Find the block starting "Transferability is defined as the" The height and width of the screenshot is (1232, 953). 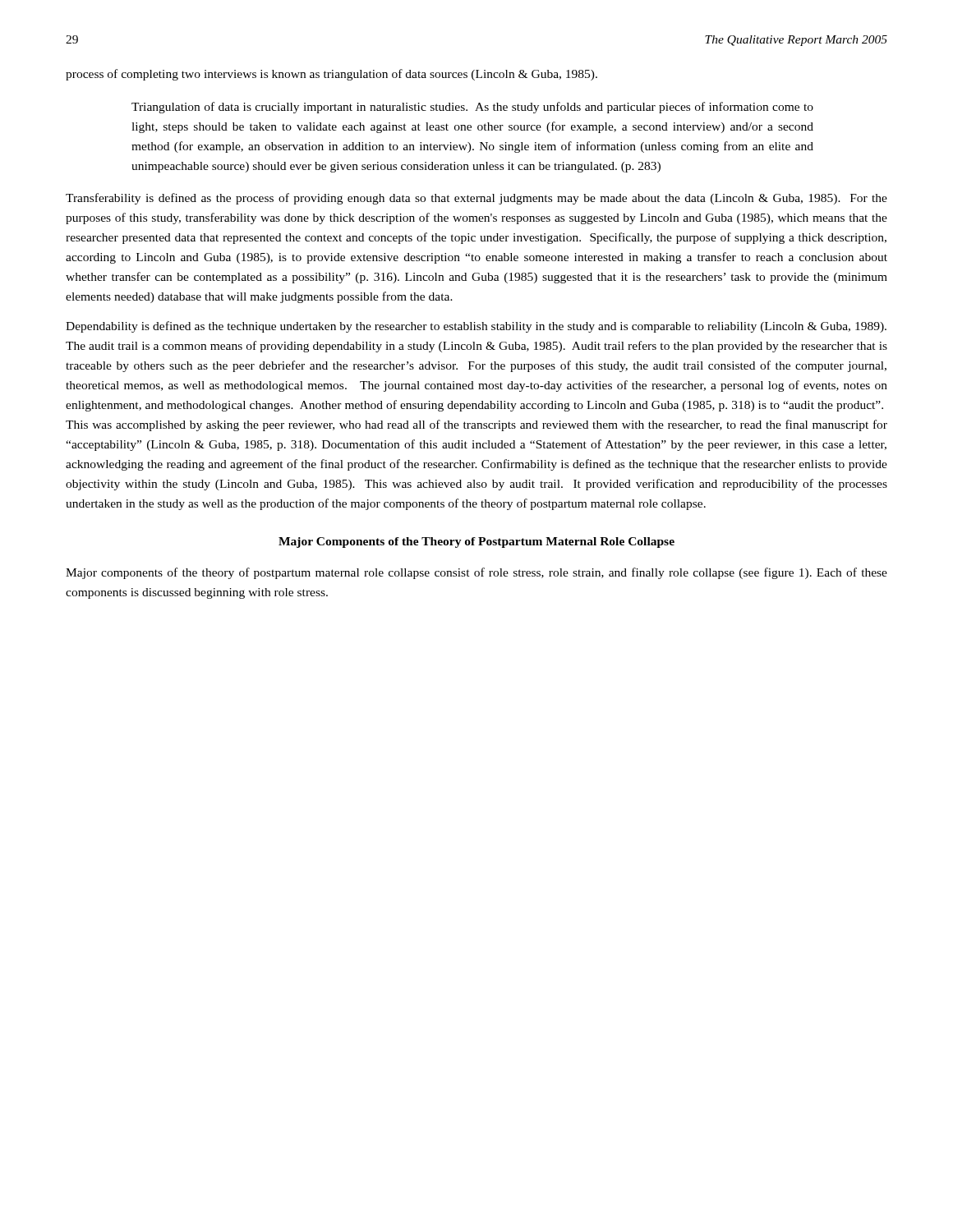click(x=476, y=247)
